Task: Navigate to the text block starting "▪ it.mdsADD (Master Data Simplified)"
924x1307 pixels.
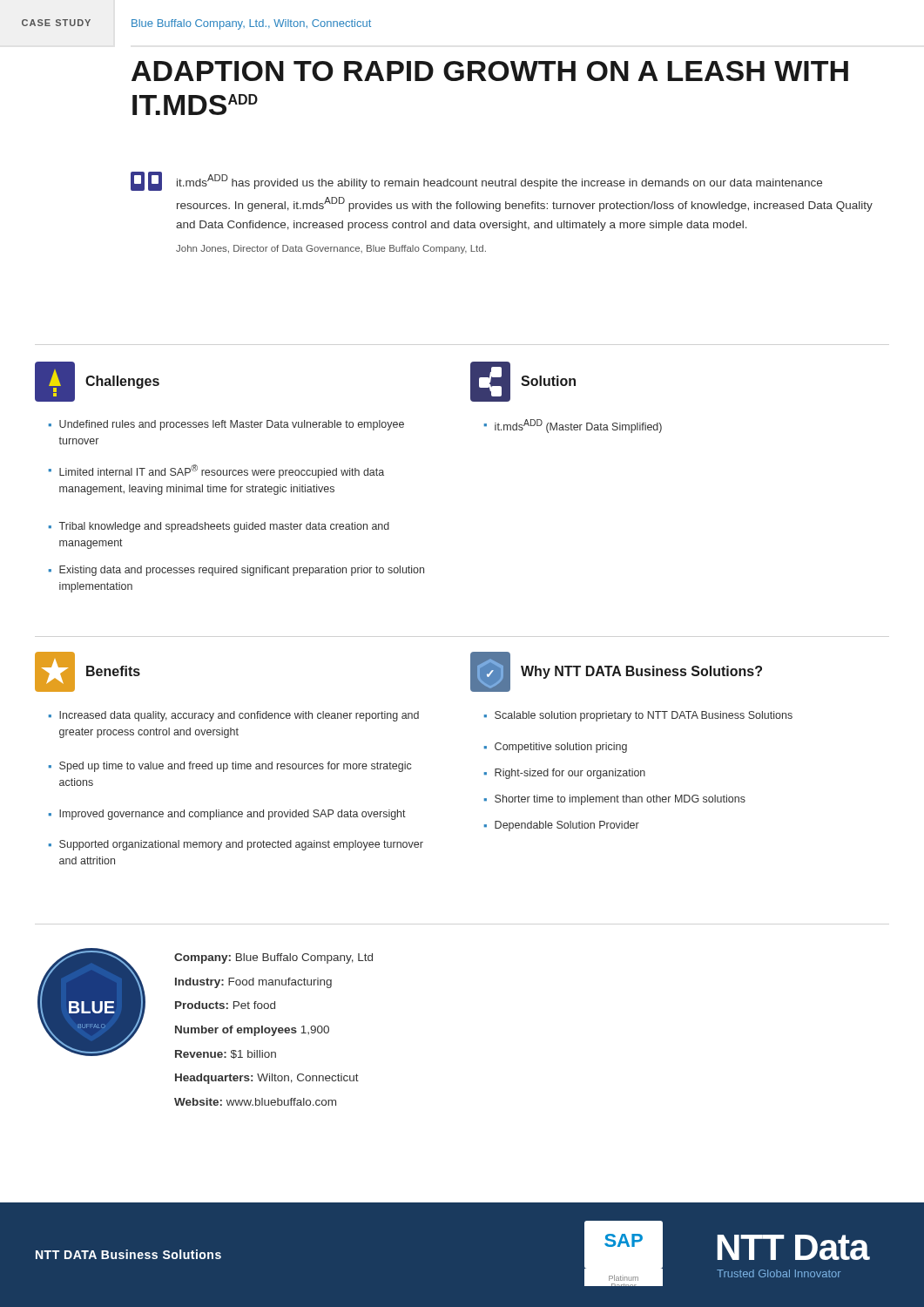Action: coord(573,426)
